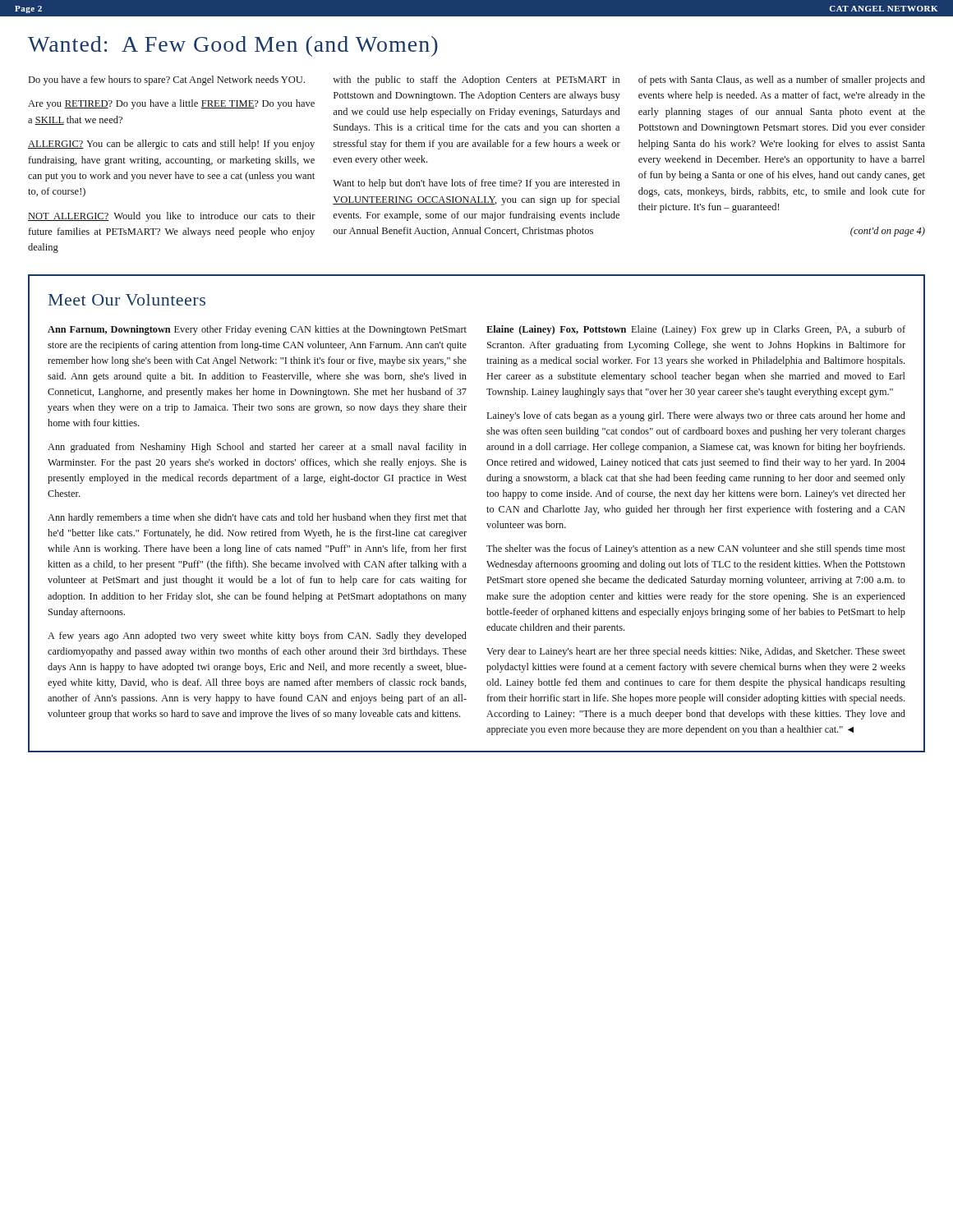Screen dimensions: 1232x953
Task: Click on the text block that reads "Very dear to Lainey's heart are"
Action: tap(696, 690)
